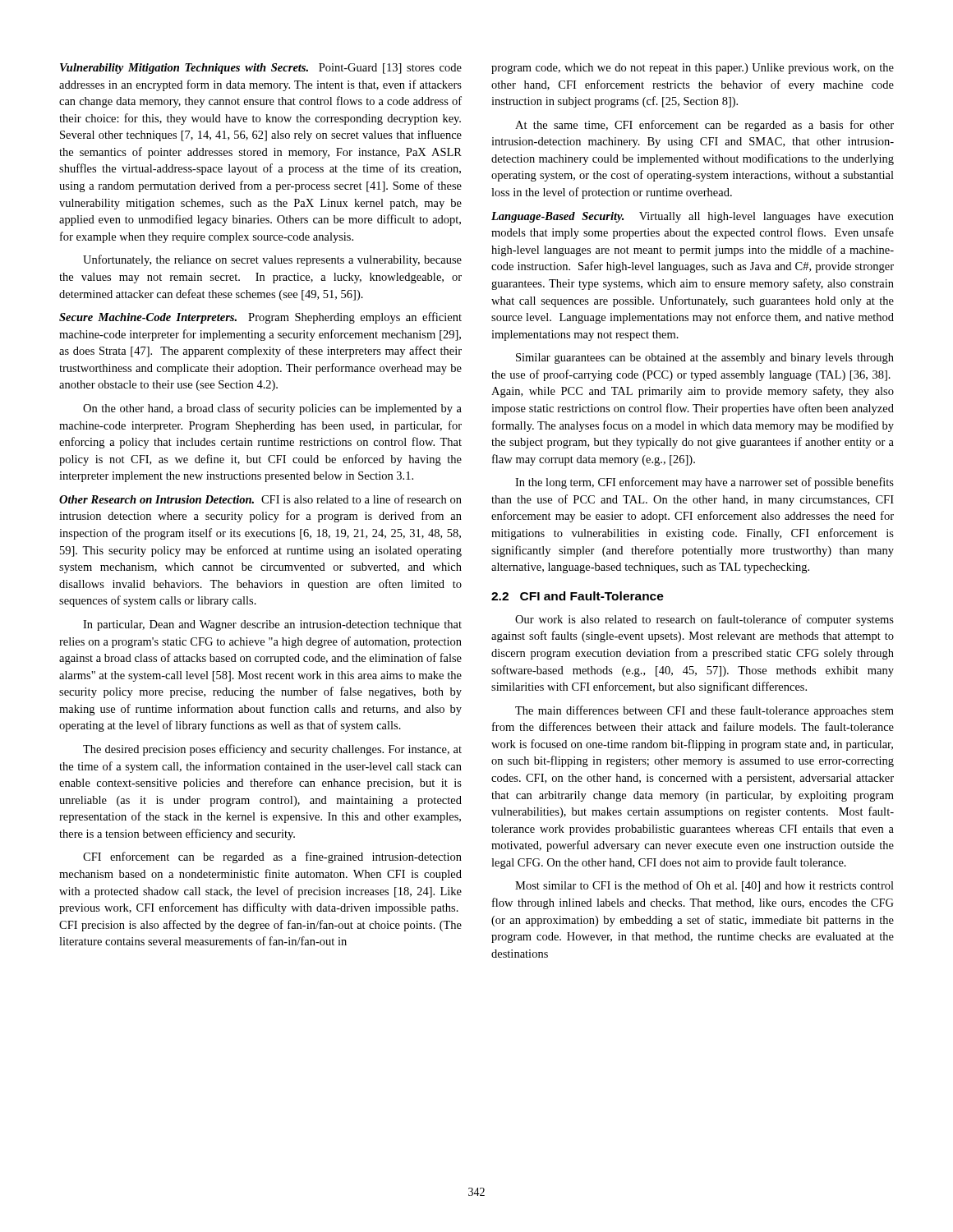Navigate to the block starting "At the same time, CFI enforcement"
The image size is (953, 1232).
click(693, 159)
